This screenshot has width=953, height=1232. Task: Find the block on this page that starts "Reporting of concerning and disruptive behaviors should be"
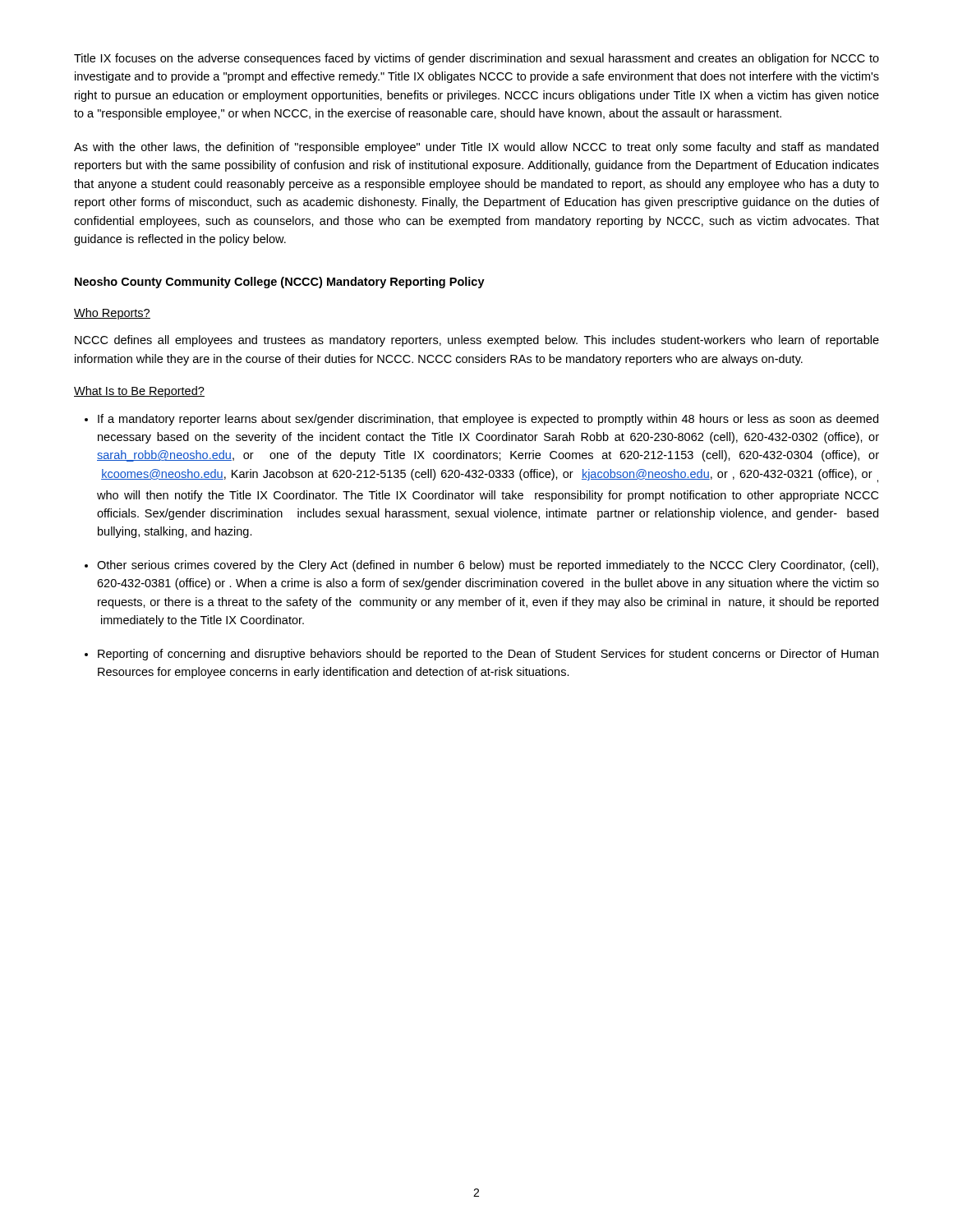[x=488, y=663]
